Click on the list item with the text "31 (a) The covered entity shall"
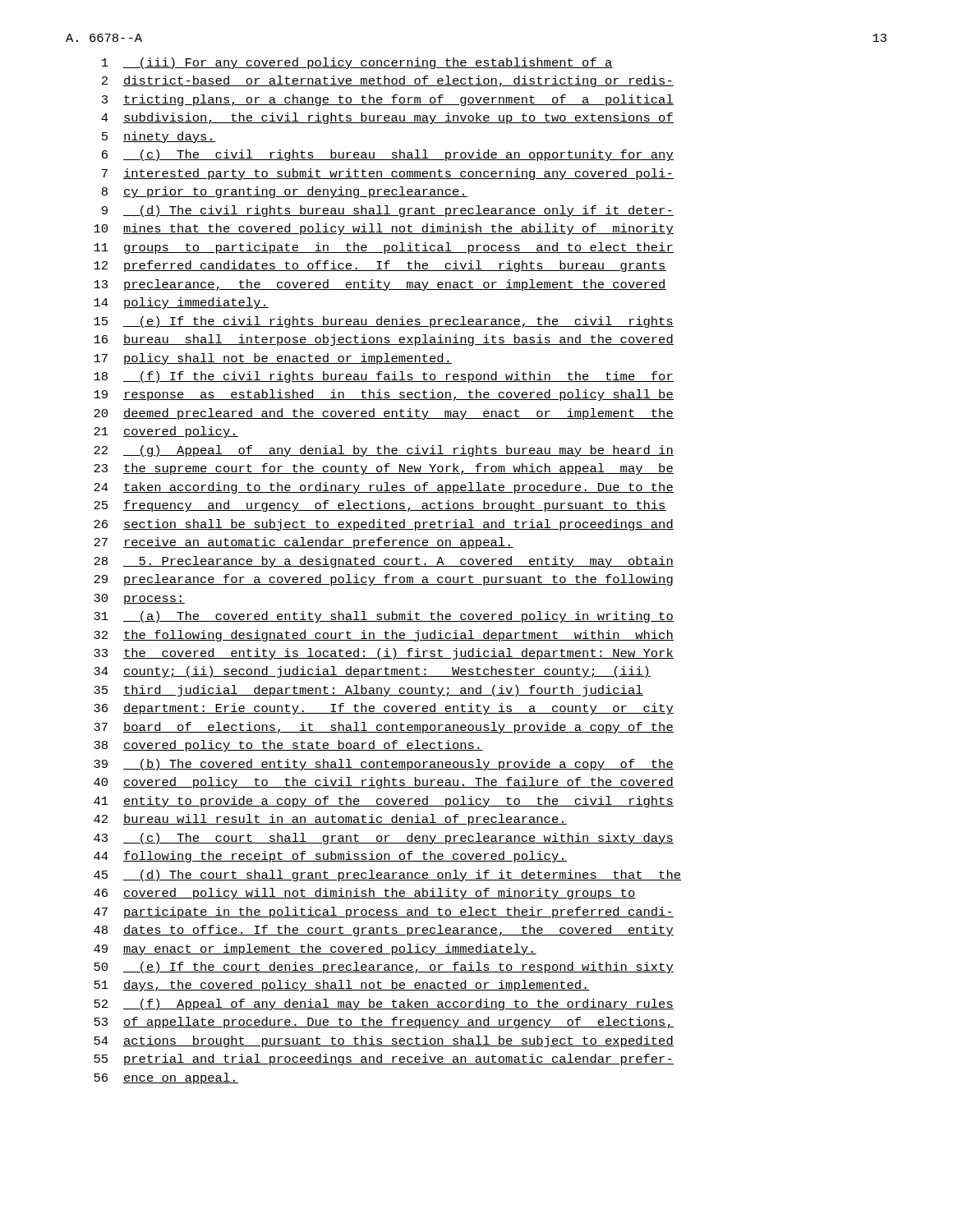953x1232 pixels. click(476, 682)
